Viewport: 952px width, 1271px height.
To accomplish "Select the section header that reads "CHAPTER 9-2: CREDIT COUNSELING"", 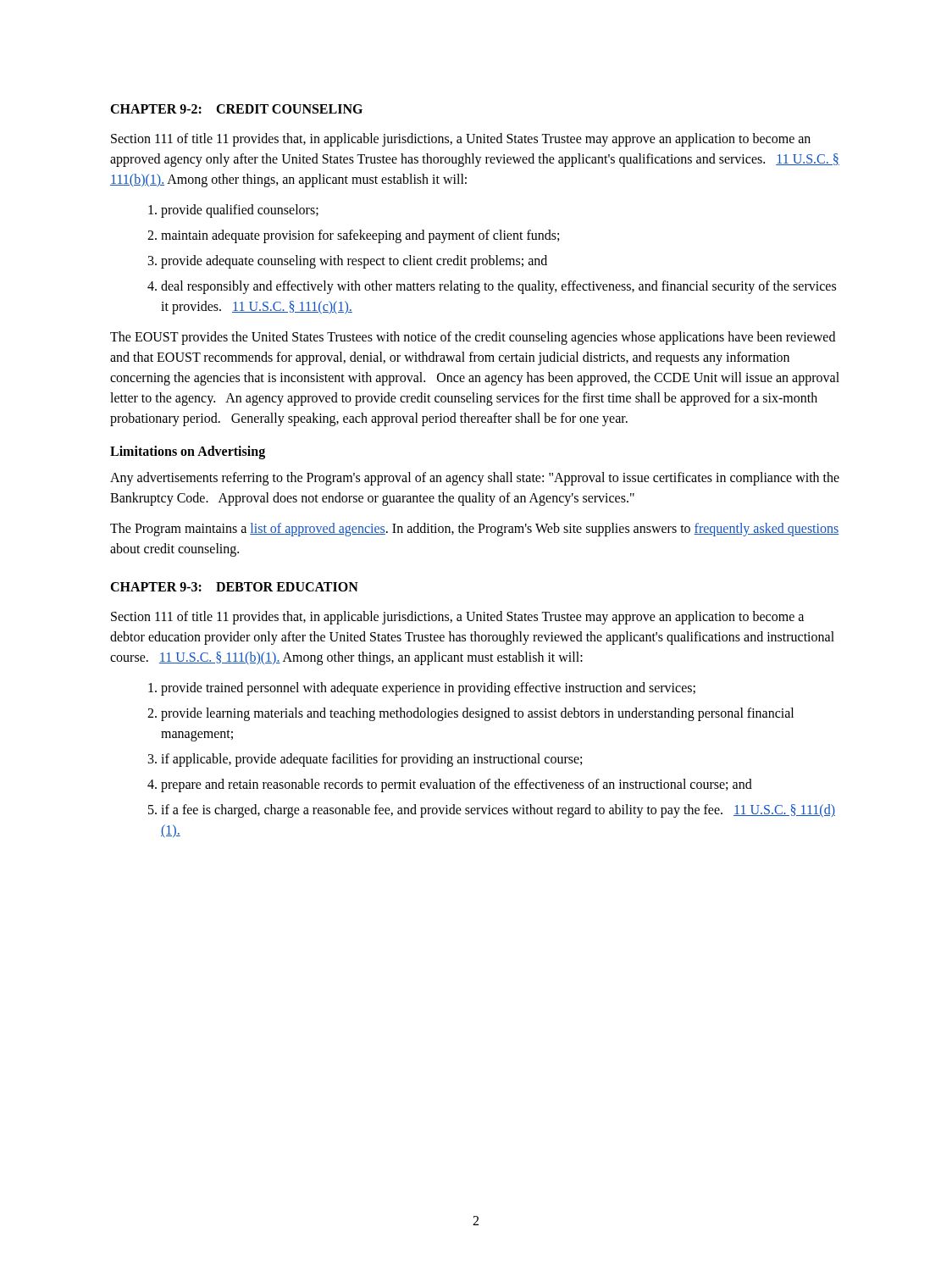I will 236,109.
